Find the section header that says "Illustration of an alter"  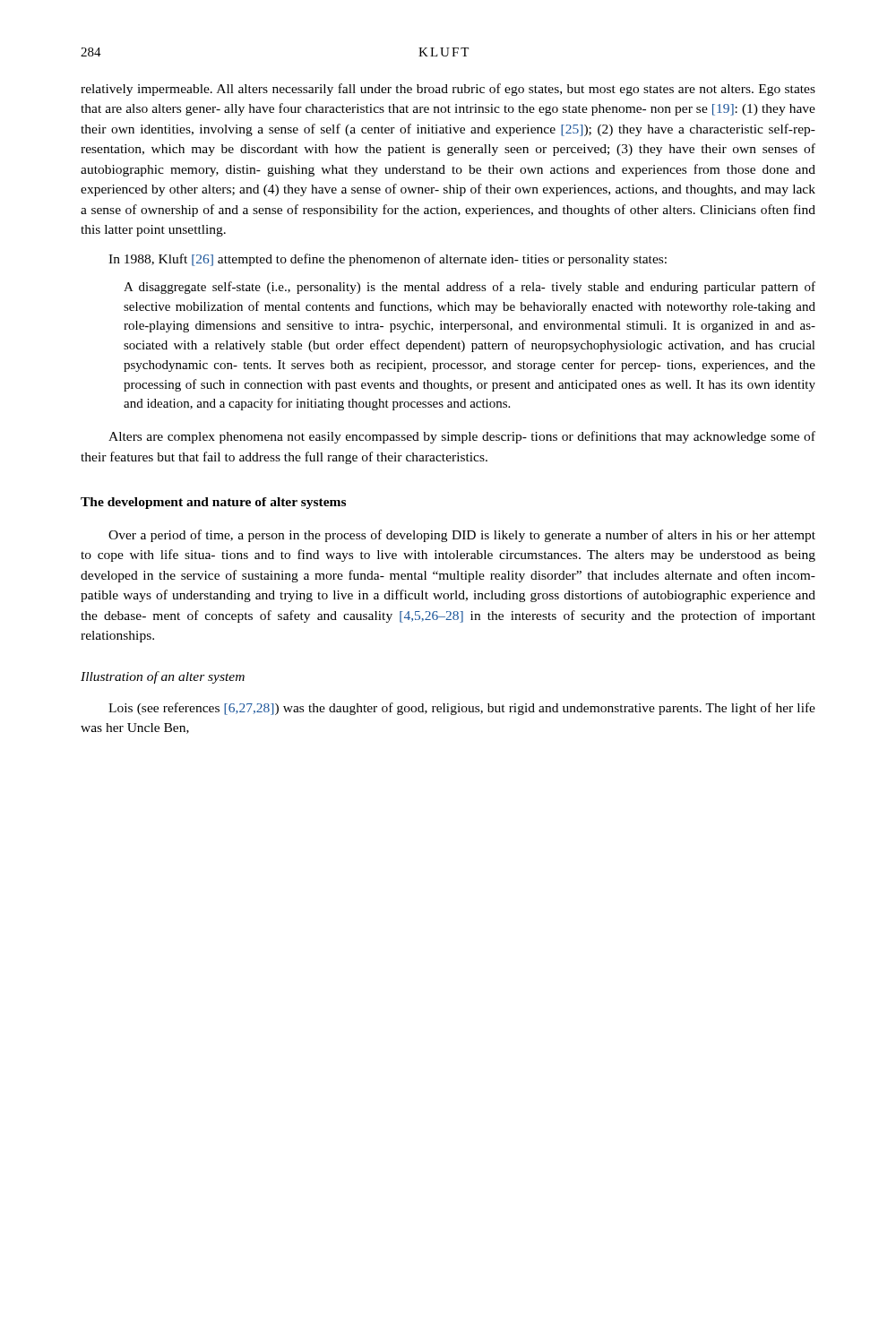click(163, 676)
